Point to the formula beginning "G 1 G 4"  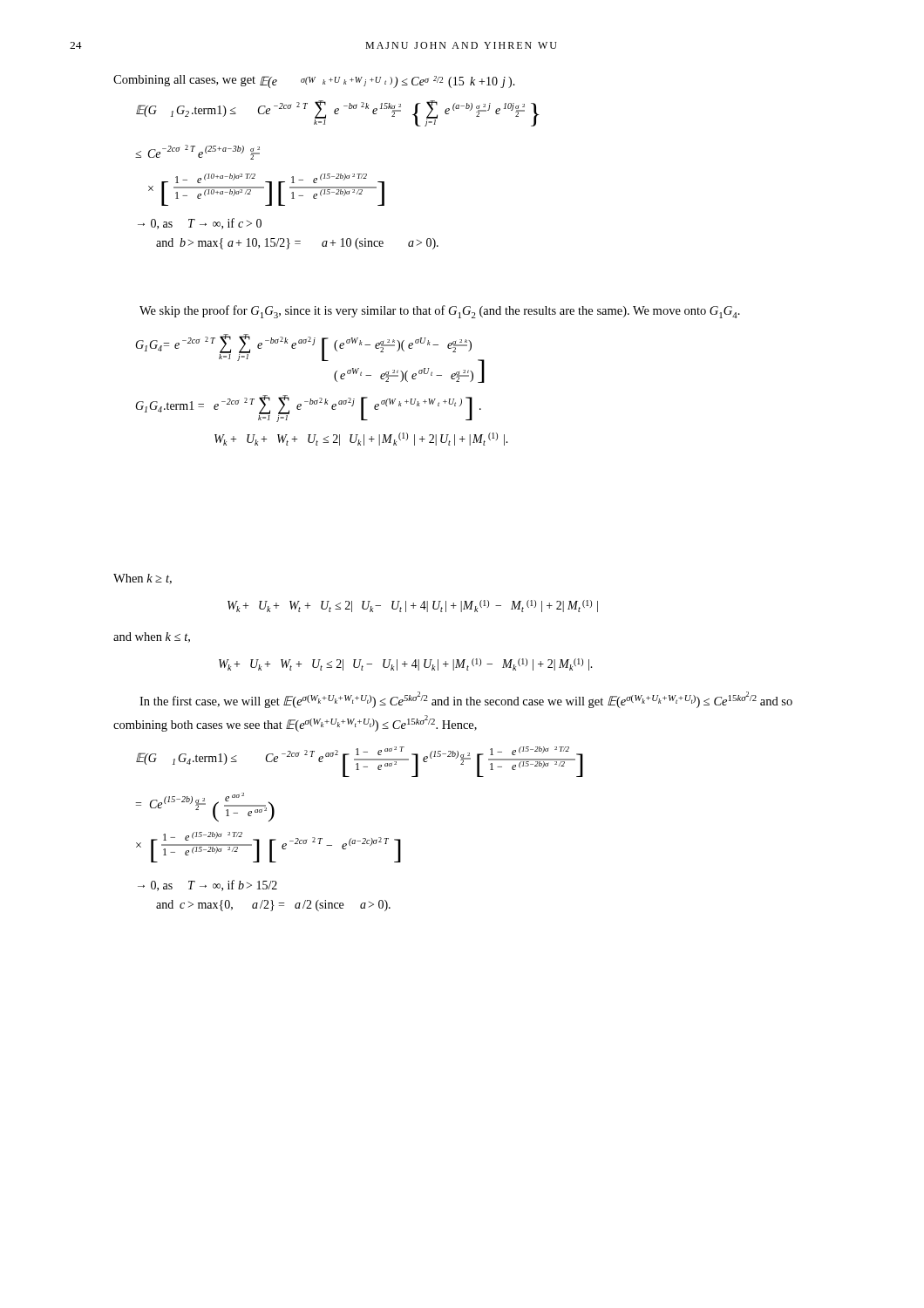coord(479,445)
